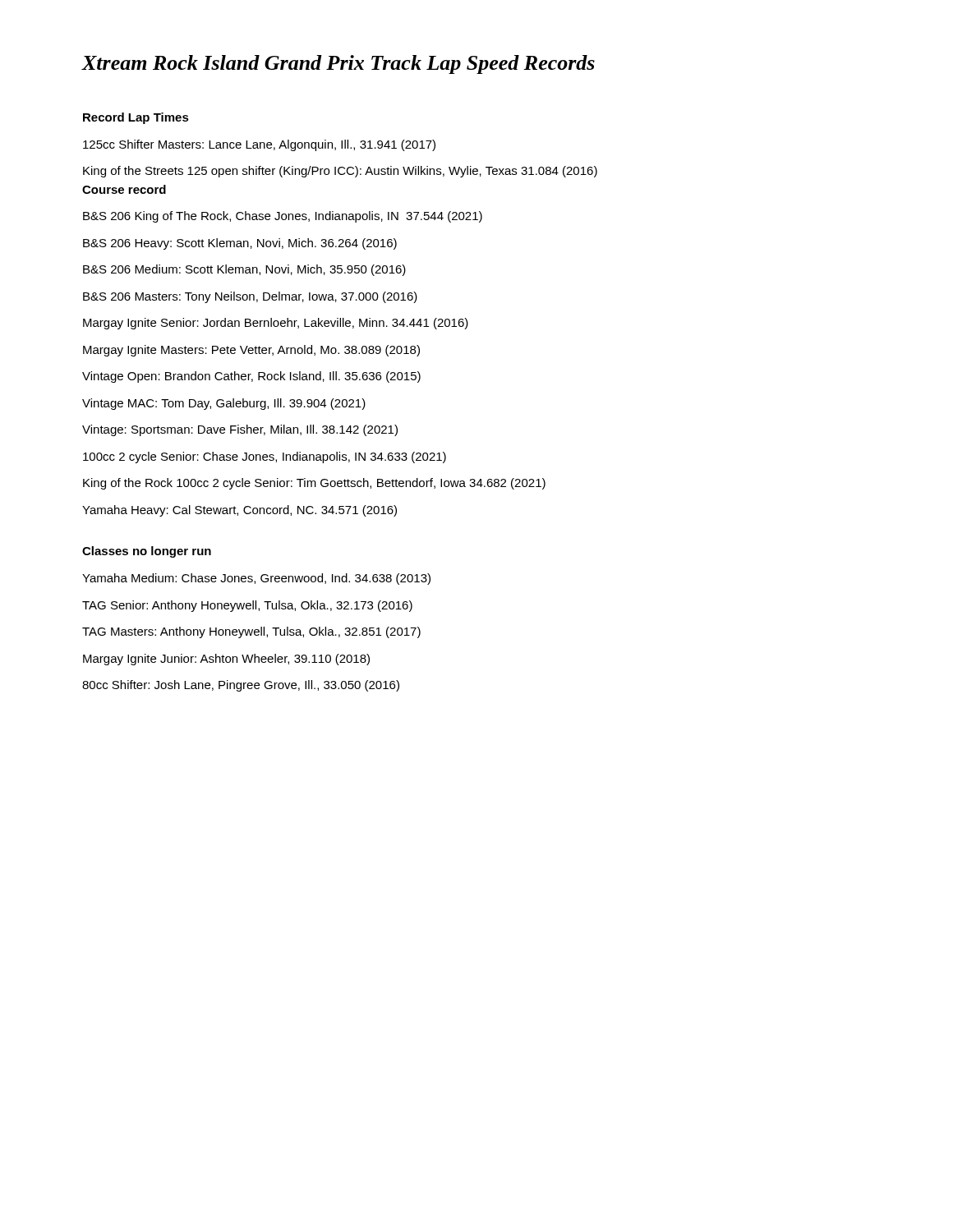Select the passage starting "King of the Rock"
Viewport: 953px width, 1232px height.
point(314,483)
